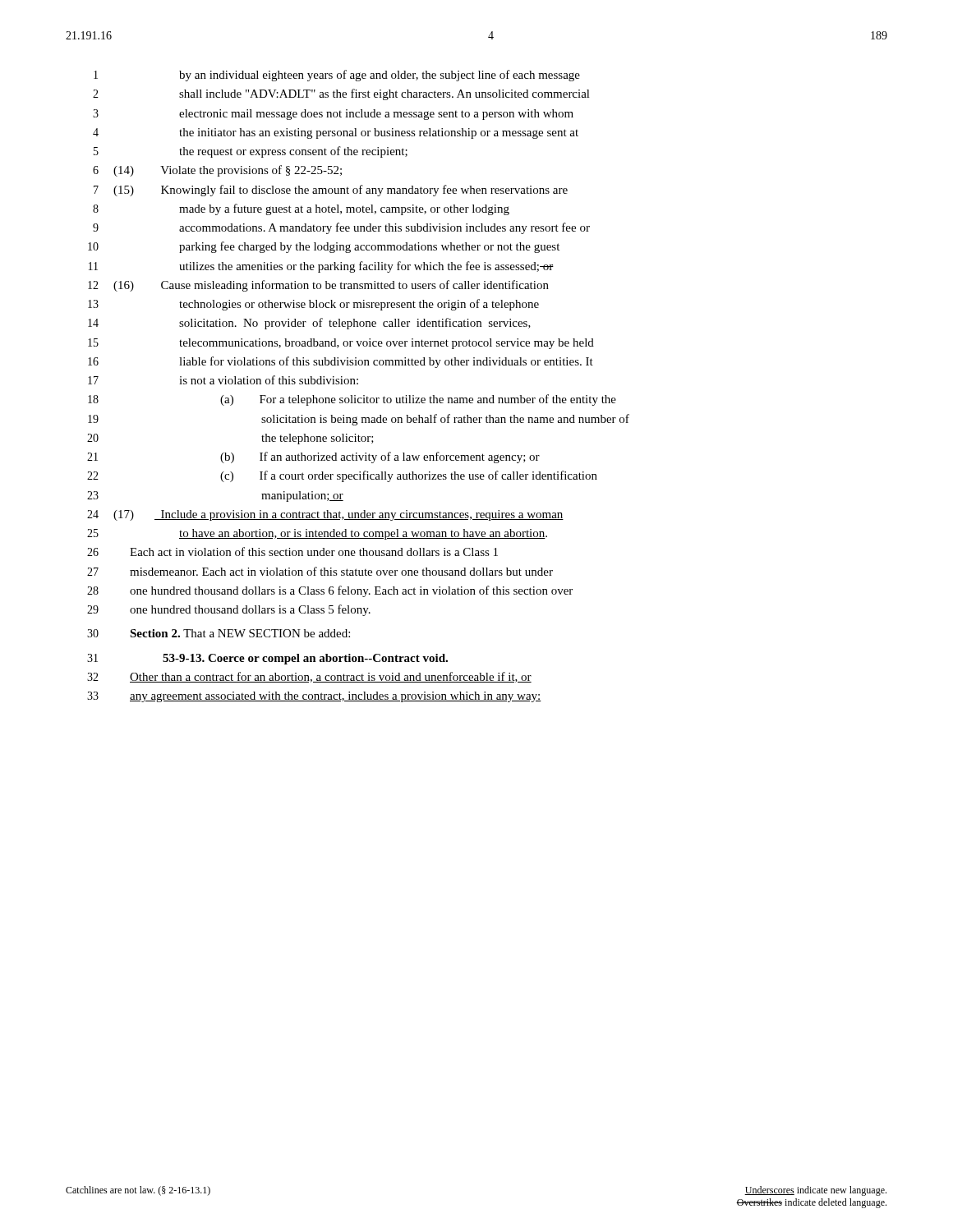Select the list item containing "16 liable for"
This screenshot has width=953, height=1232.
(x=476, y=362)
